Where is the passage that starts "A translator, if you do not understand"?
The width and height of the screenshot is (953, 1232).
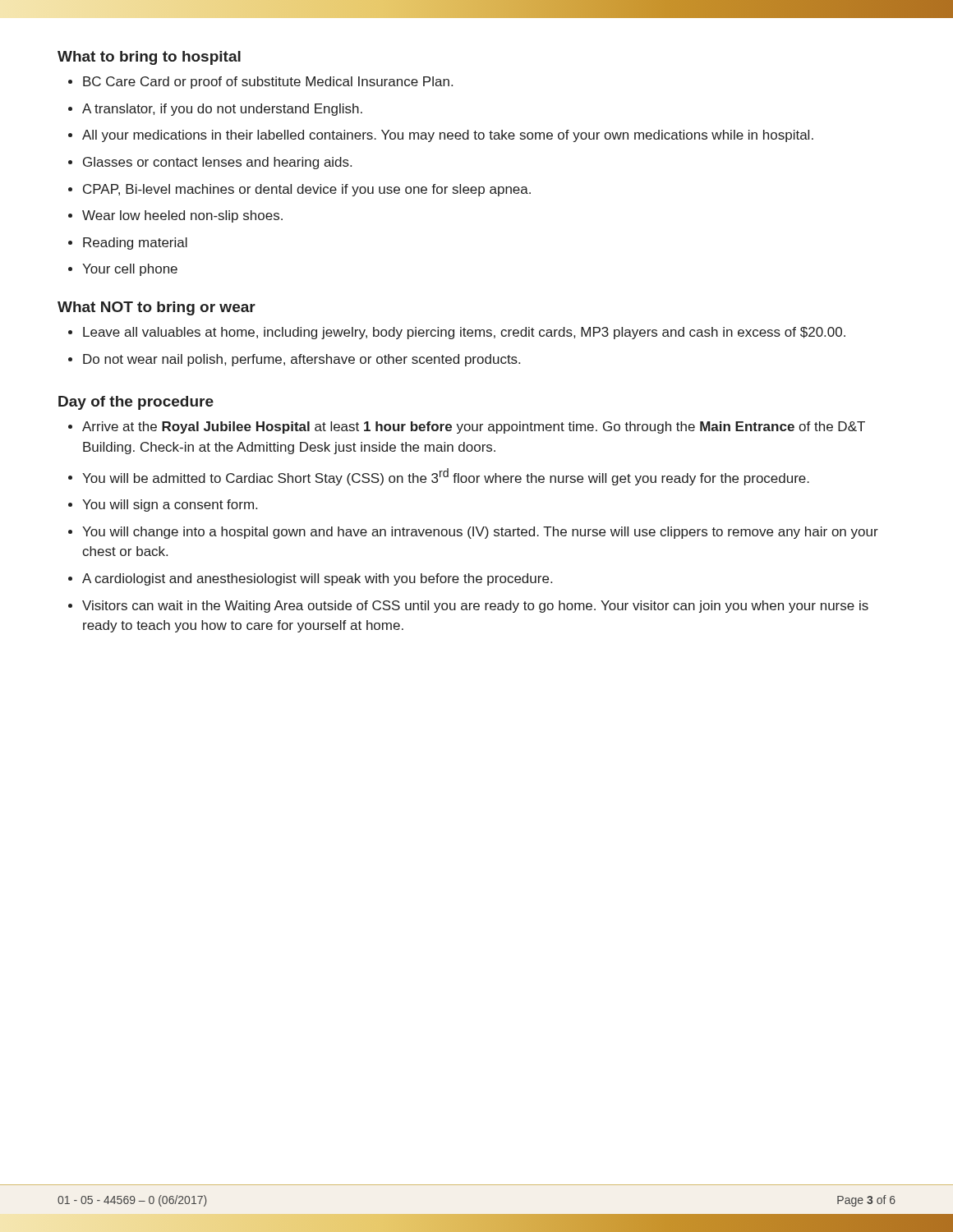[x=222, y=110]
